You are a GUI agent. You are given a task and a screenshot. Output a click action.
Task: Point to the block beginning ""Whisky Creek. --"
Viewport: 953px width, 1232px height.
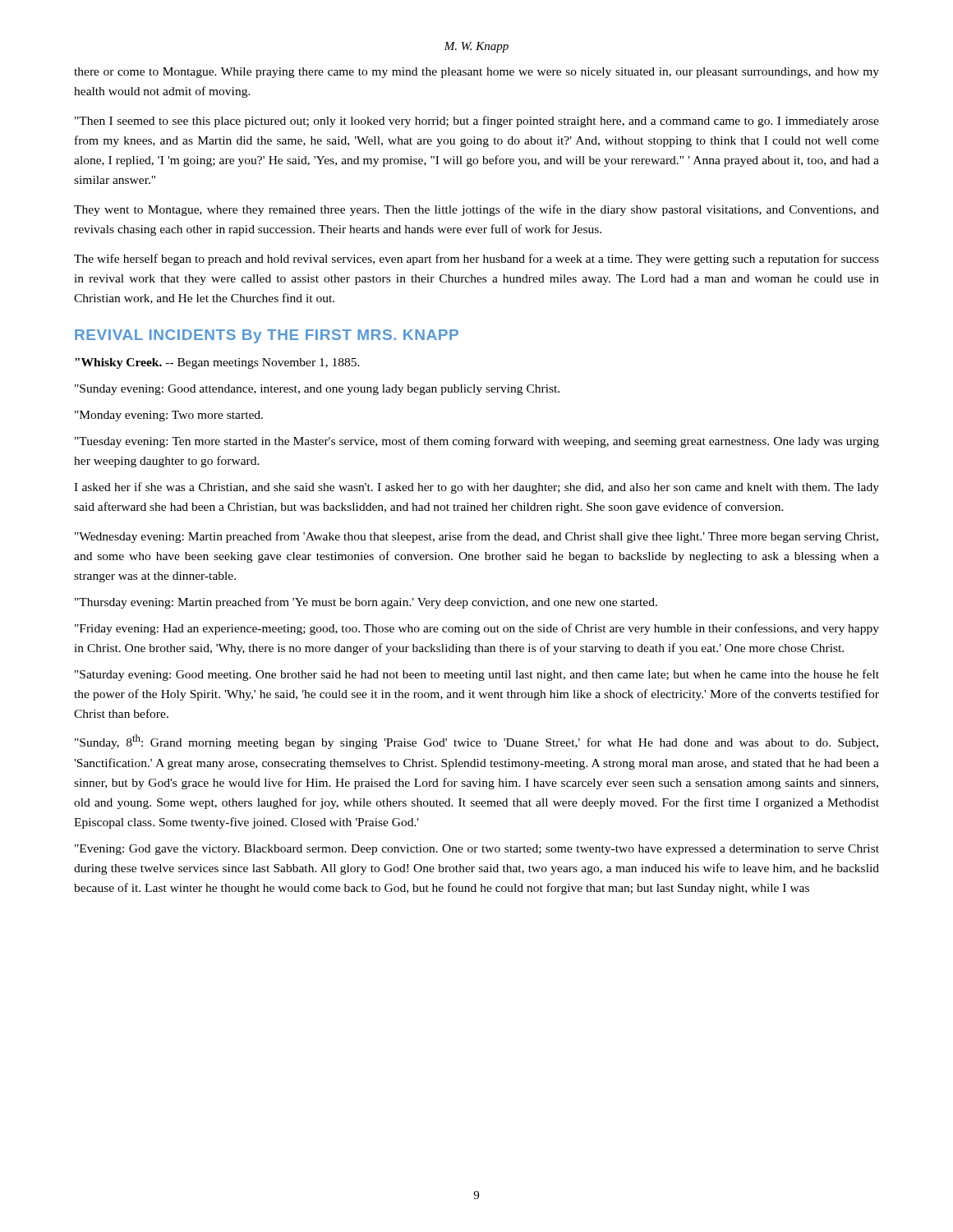[217, 362]
